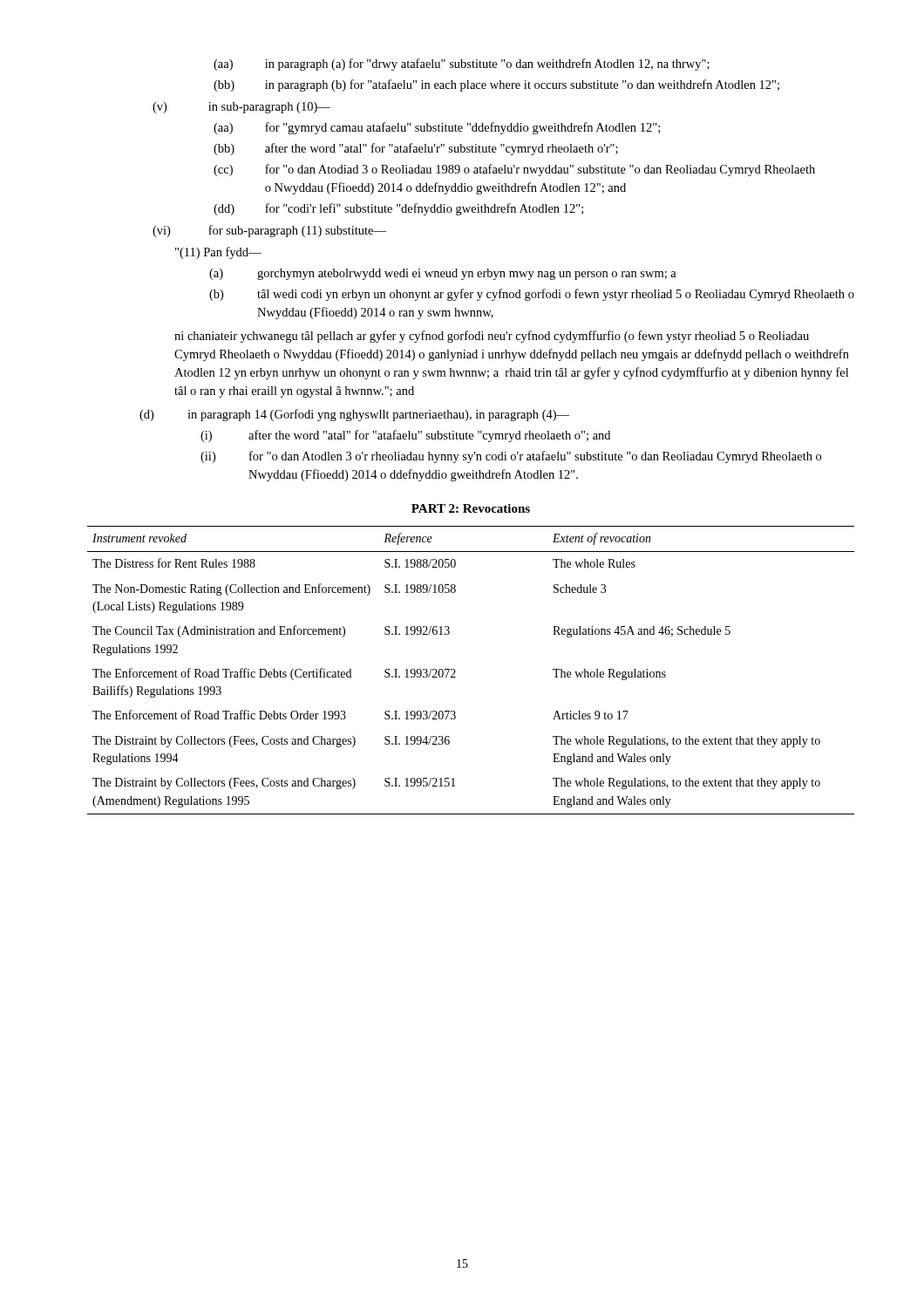Find "PART 2: Revocations" on this page

point(471,509)
